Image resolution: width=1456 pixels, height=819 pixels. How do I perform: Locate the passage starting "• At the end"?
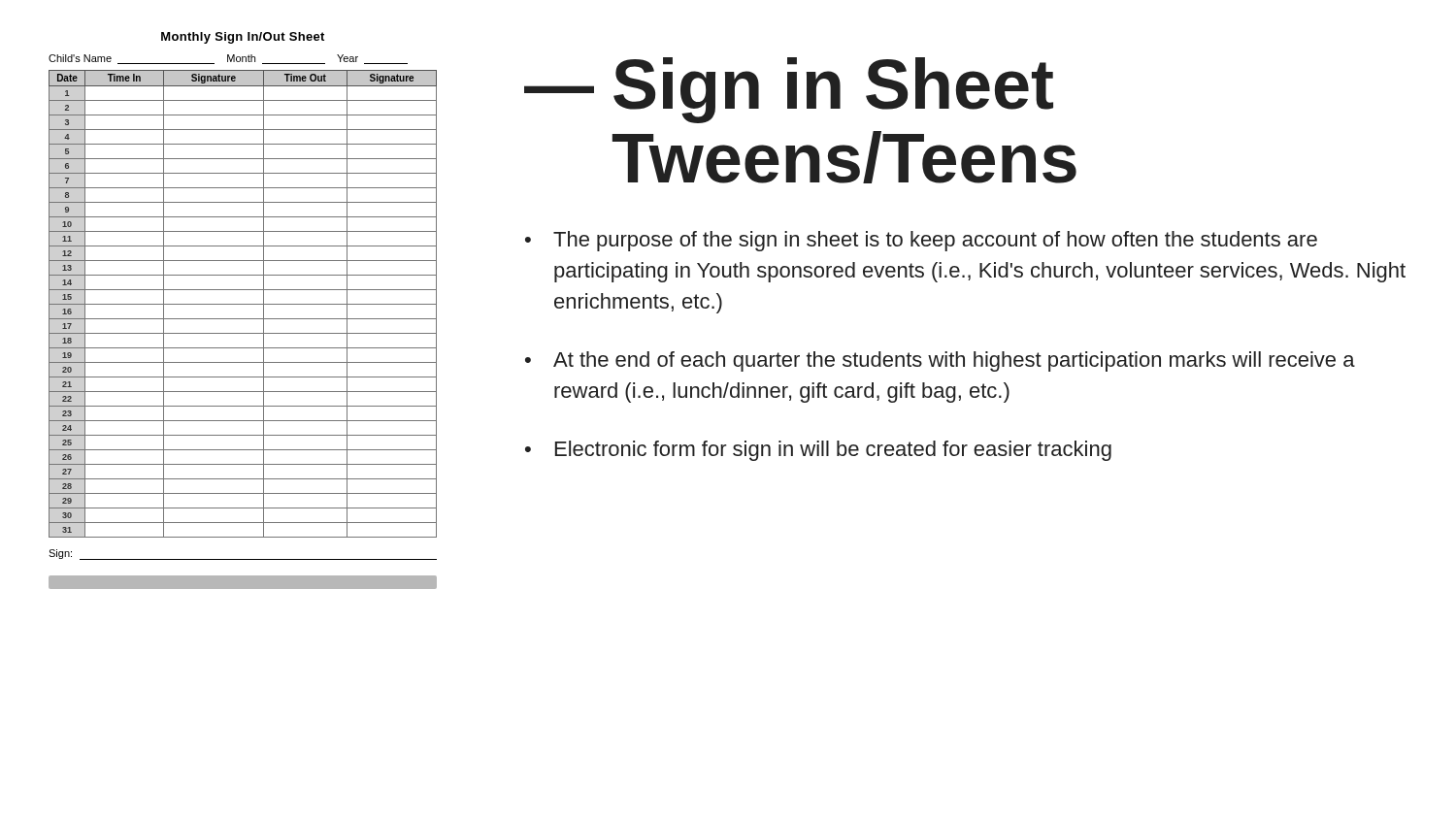click(971, 375)
